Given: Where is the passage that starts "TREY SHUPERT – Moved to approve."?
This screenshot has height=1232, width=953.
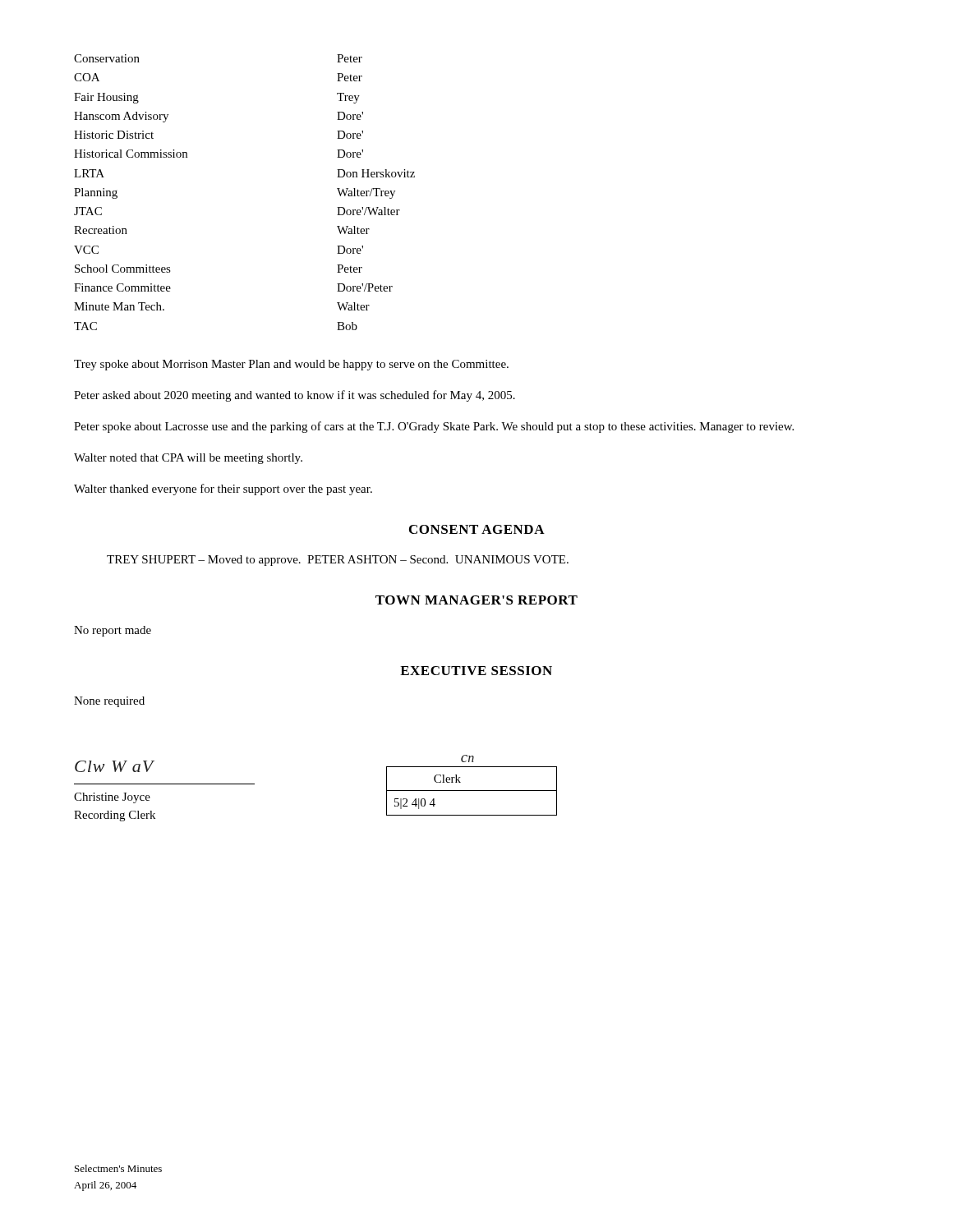Looking at the screenshot, I should coord(338,559).
